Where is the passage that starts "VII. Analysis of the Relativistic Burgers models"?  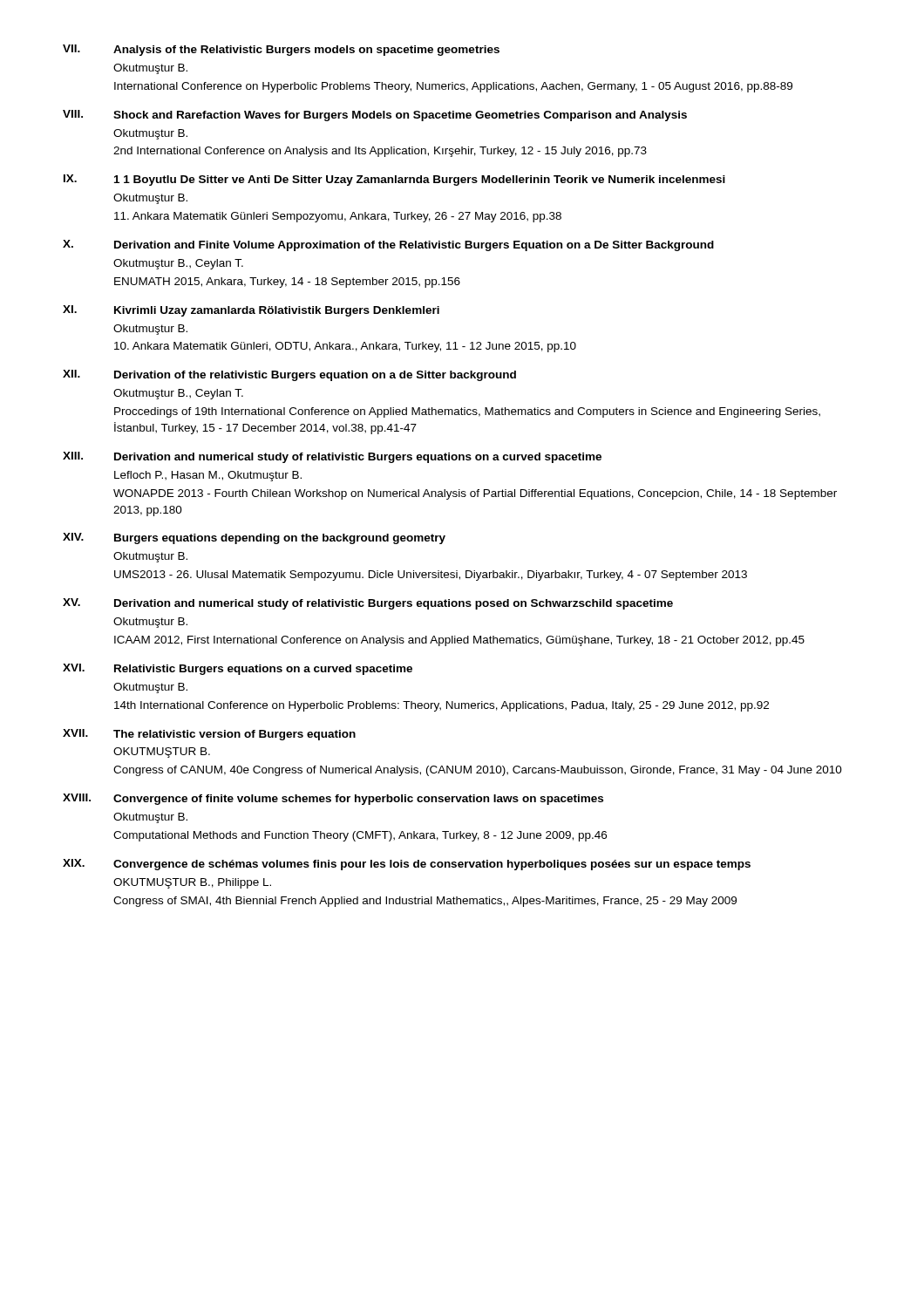coord(281,50)
